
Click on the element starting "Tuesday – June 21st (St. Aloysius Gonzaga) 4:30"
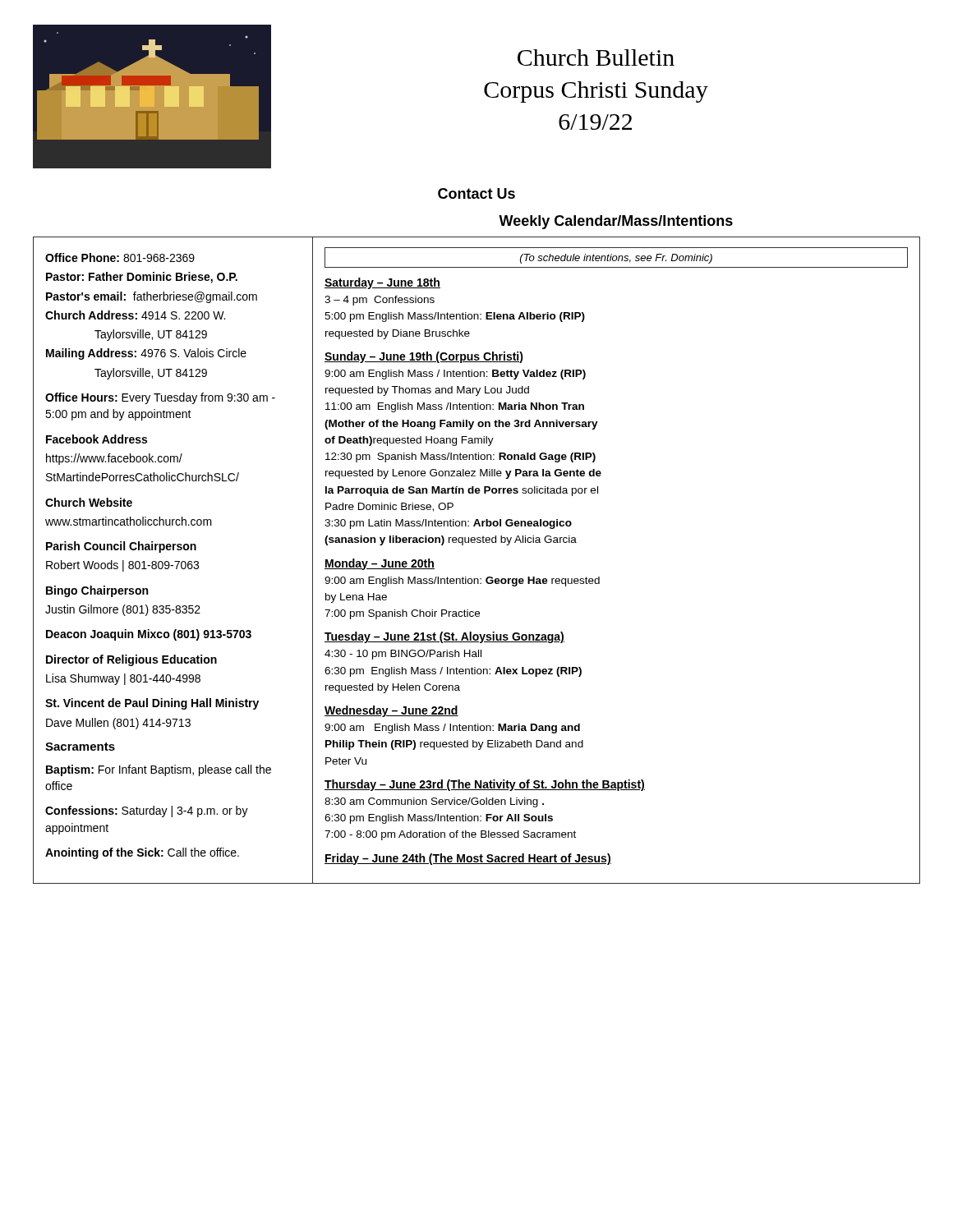[444, 637]
